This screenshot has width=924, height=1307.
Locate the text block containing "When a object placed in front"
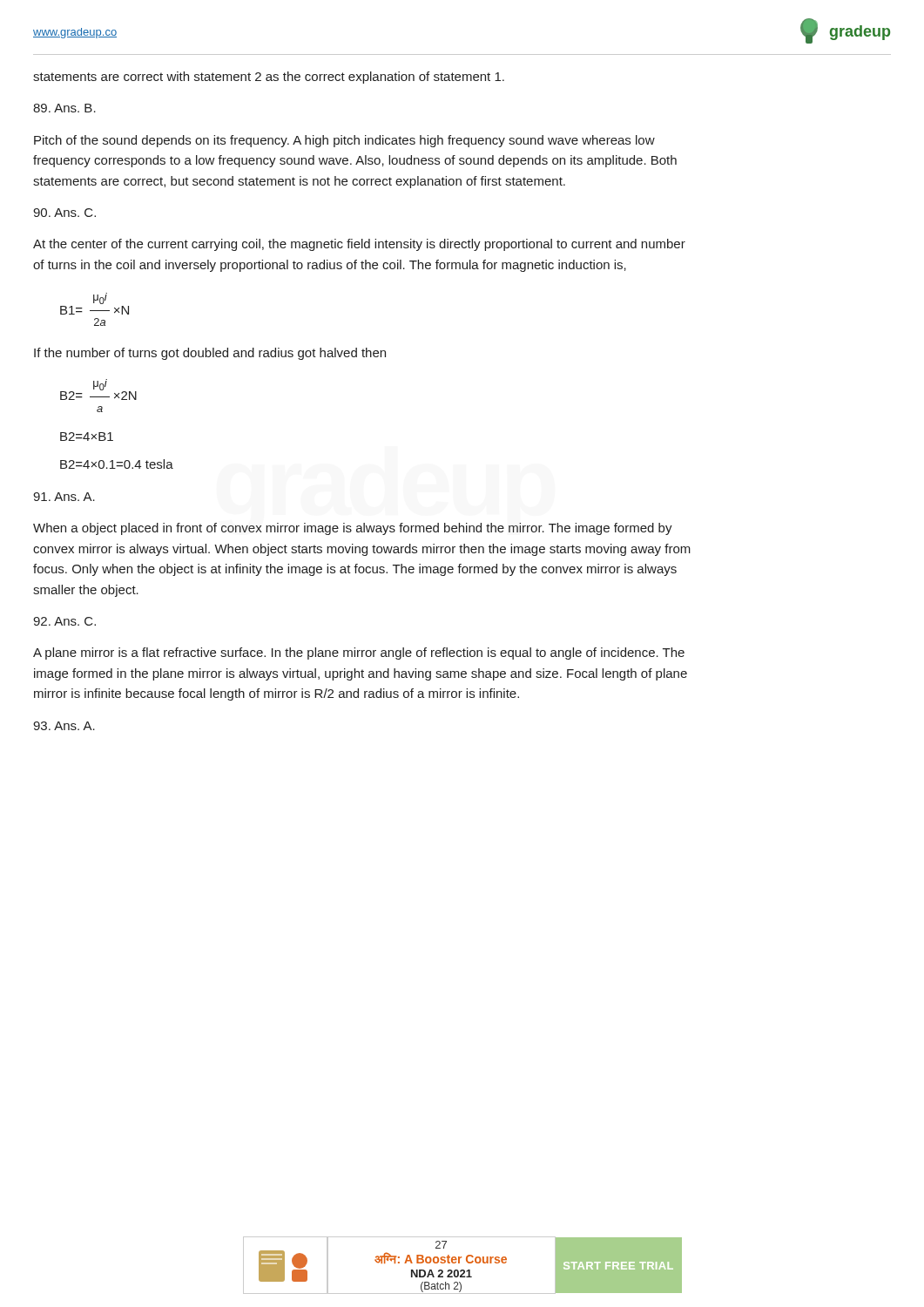pos(362,559)
